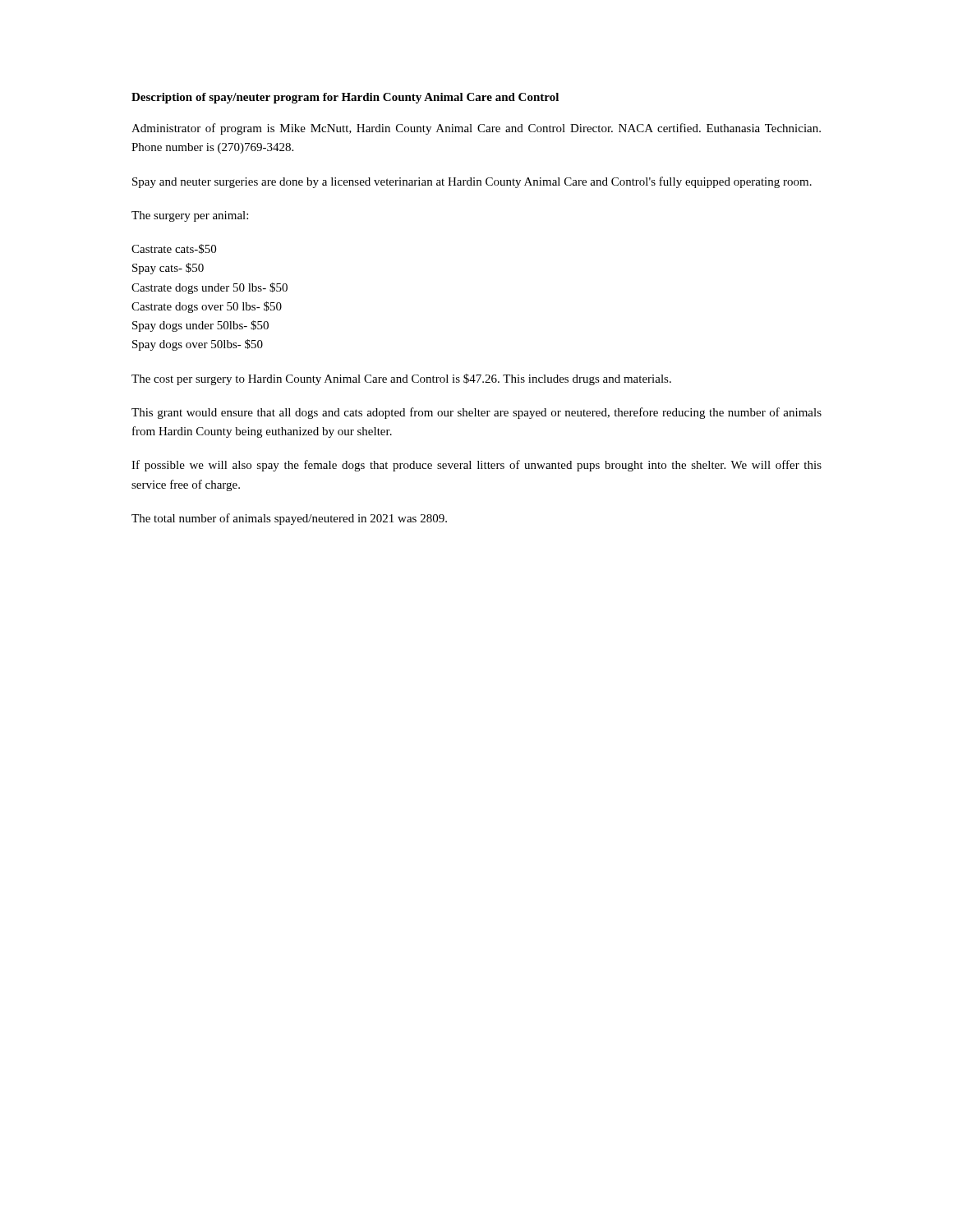This screenshot has width=953, height=1232.
Task: Select the element starting "Spay and neuter surgeries are"
Action: click(x=472, y=181)
